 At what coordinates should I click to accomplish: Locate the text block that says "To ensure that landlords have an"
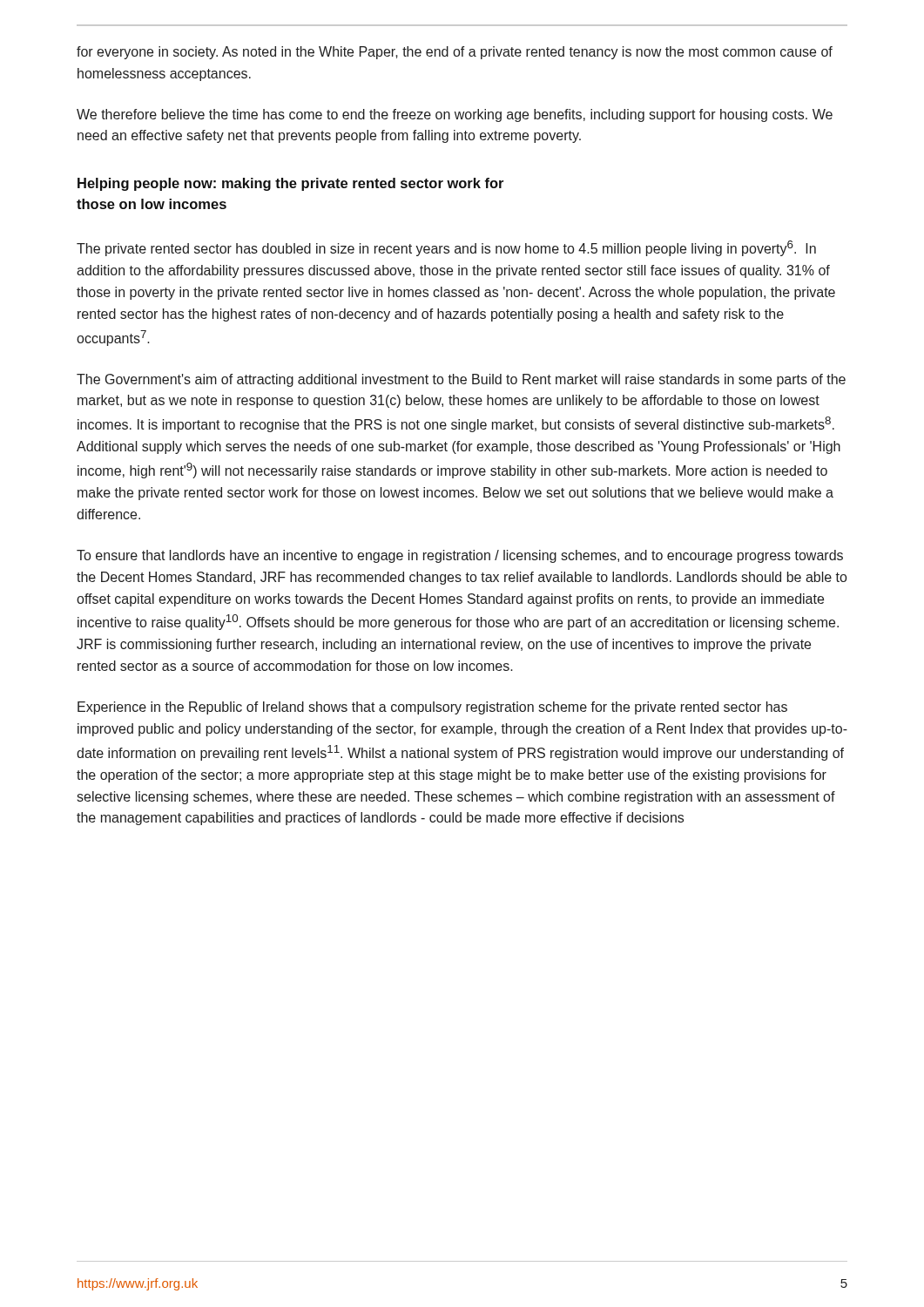click(462, 611)
